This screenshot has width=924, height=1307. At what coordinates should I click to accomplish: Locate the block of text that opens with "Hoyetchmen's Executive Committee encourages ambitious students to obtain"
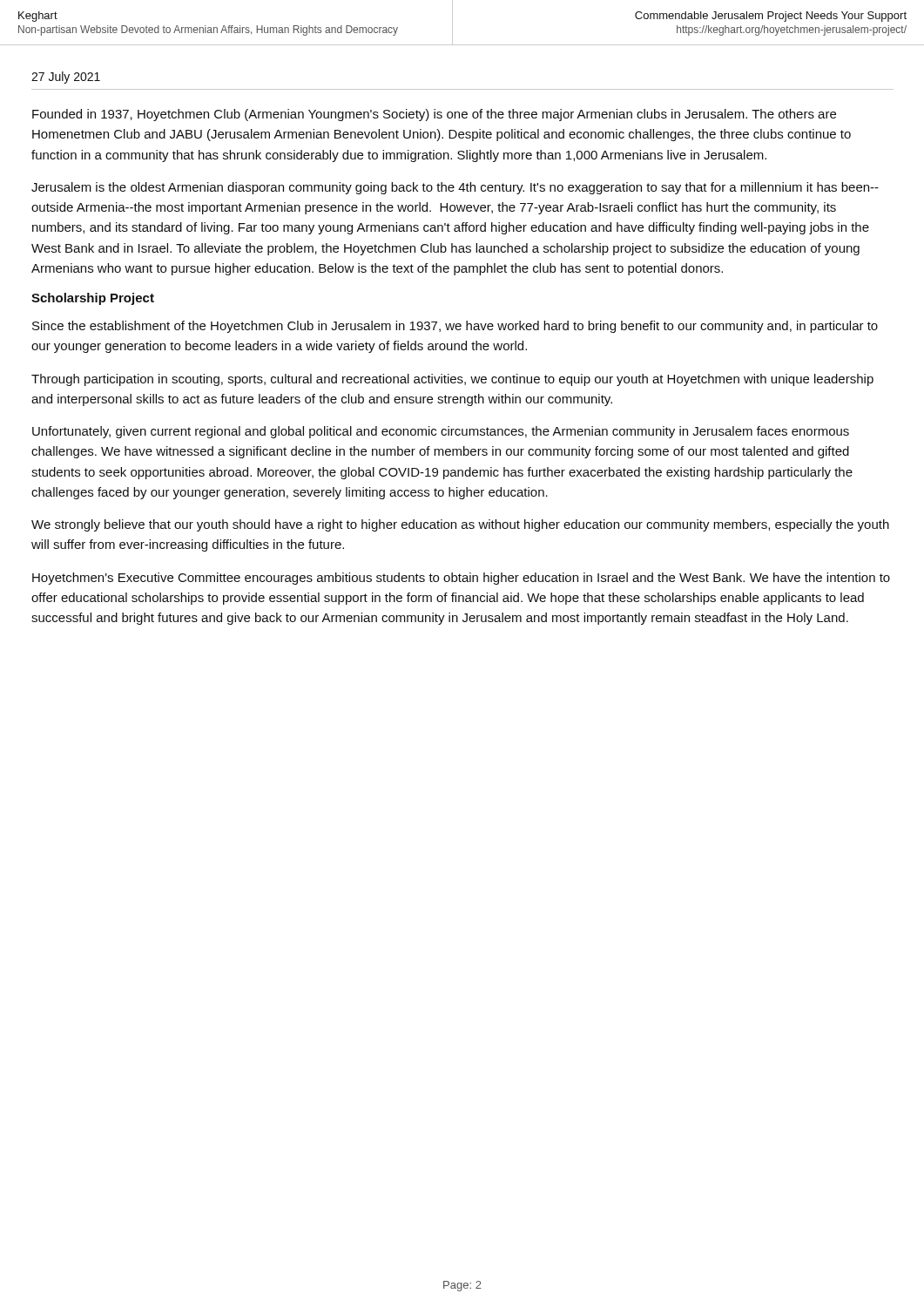tap(461, 597)
